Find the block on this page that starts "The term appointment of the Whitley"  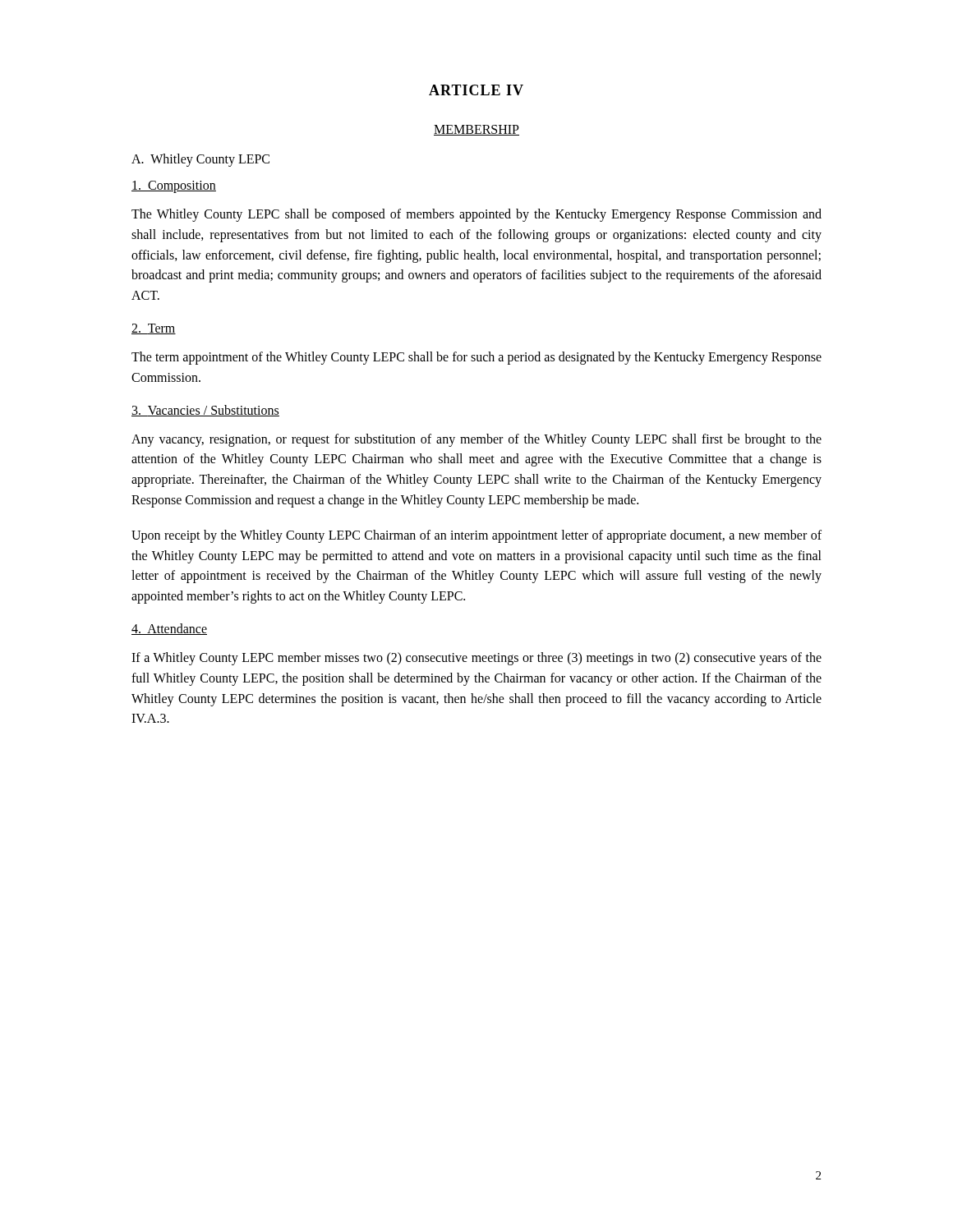pos(476,367)
